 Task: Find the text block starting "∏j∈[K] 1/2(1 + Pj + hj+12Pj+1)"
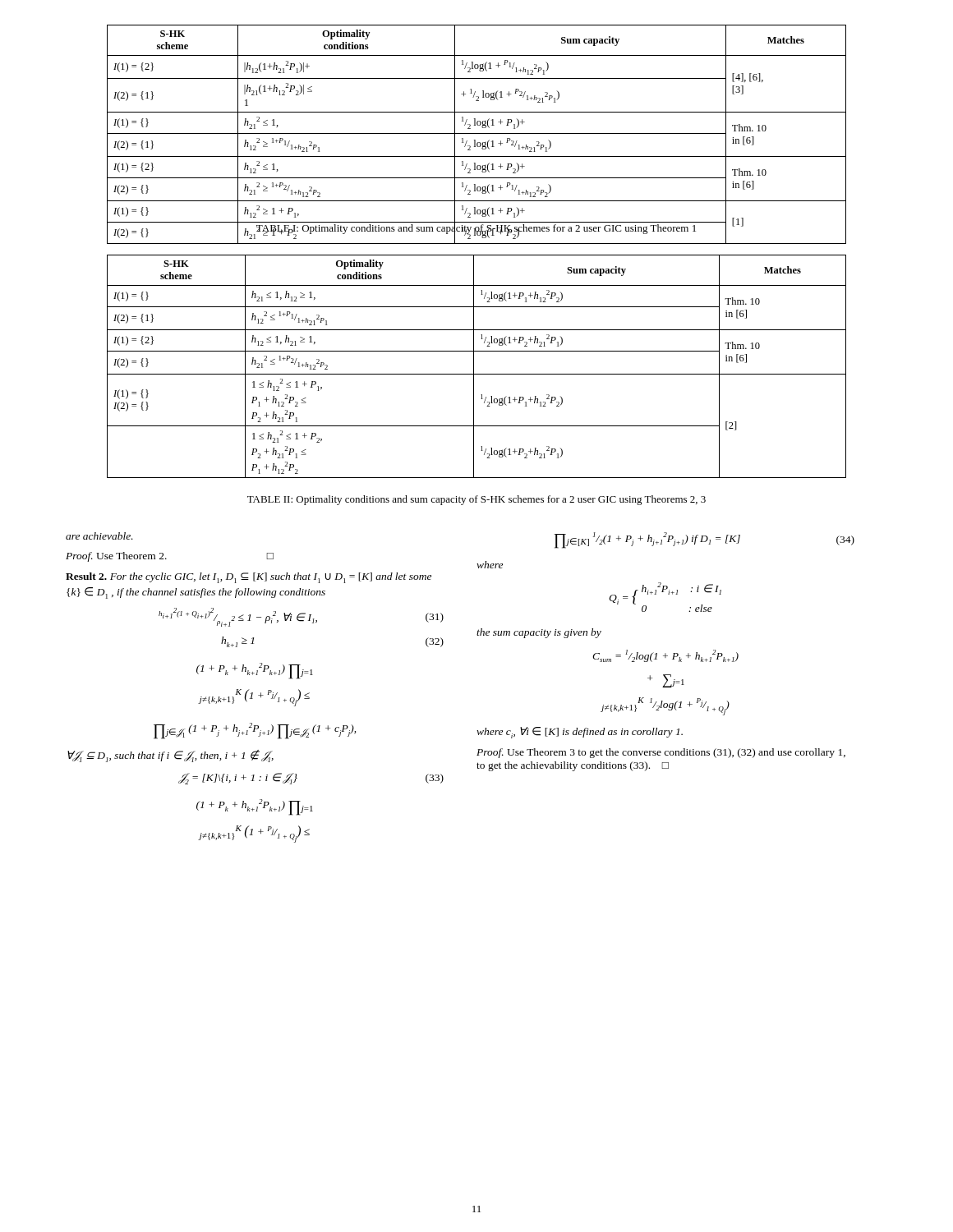click(x=665, y=539)
